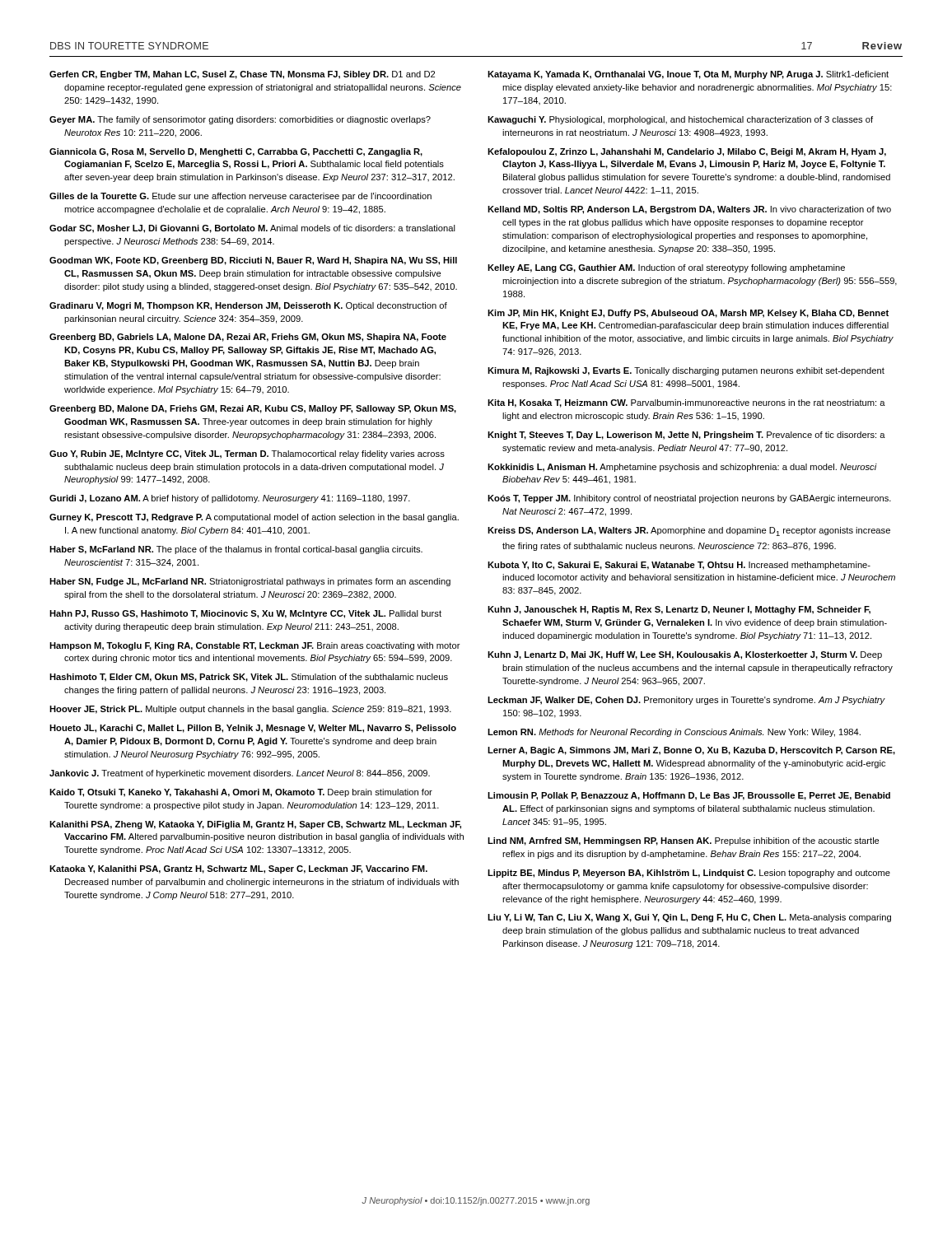952x1235 pixels.
Task: Select the list item containing "Greenberg BD, Gabriels LA, Malone"
Action: 248,363
